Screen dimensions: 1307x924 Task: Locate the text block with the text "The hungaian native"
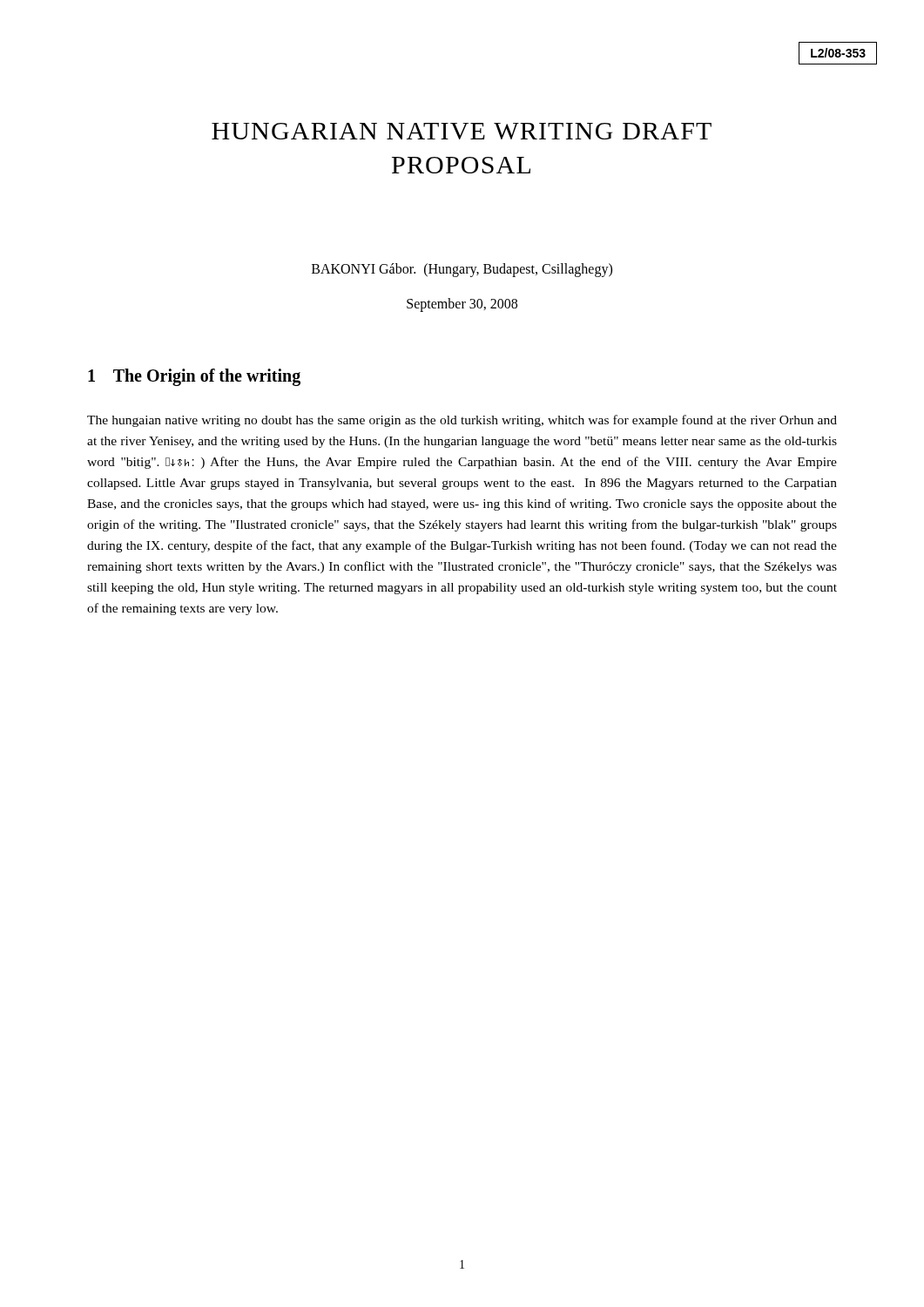pyautogui.click(x=462, y=514)
